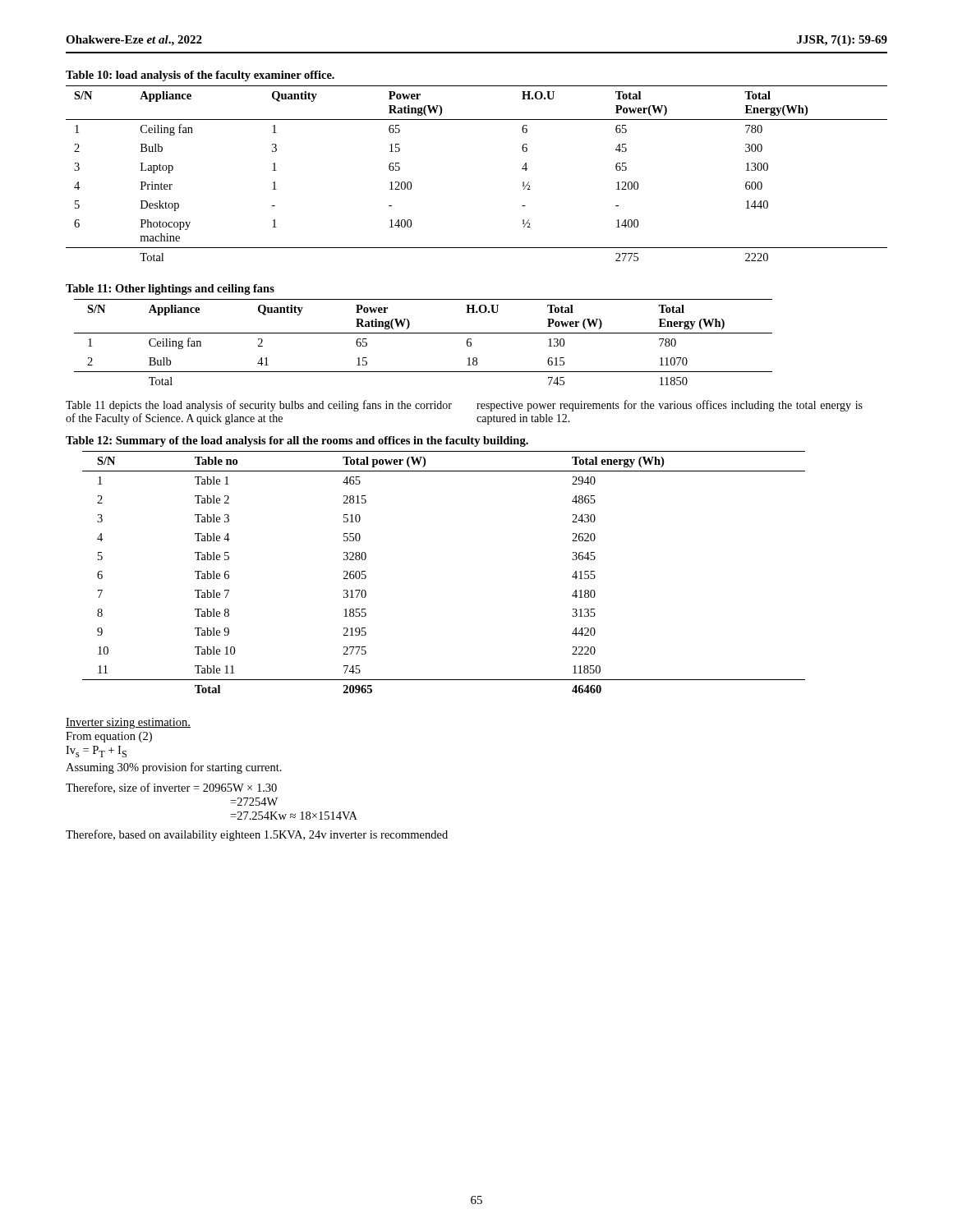Viewport: 953px width, 1232px height.
Task: Click on the text starting "Table 10: load analysis of the faculty"
Action: pyautogui.click(x=200, y=75)
